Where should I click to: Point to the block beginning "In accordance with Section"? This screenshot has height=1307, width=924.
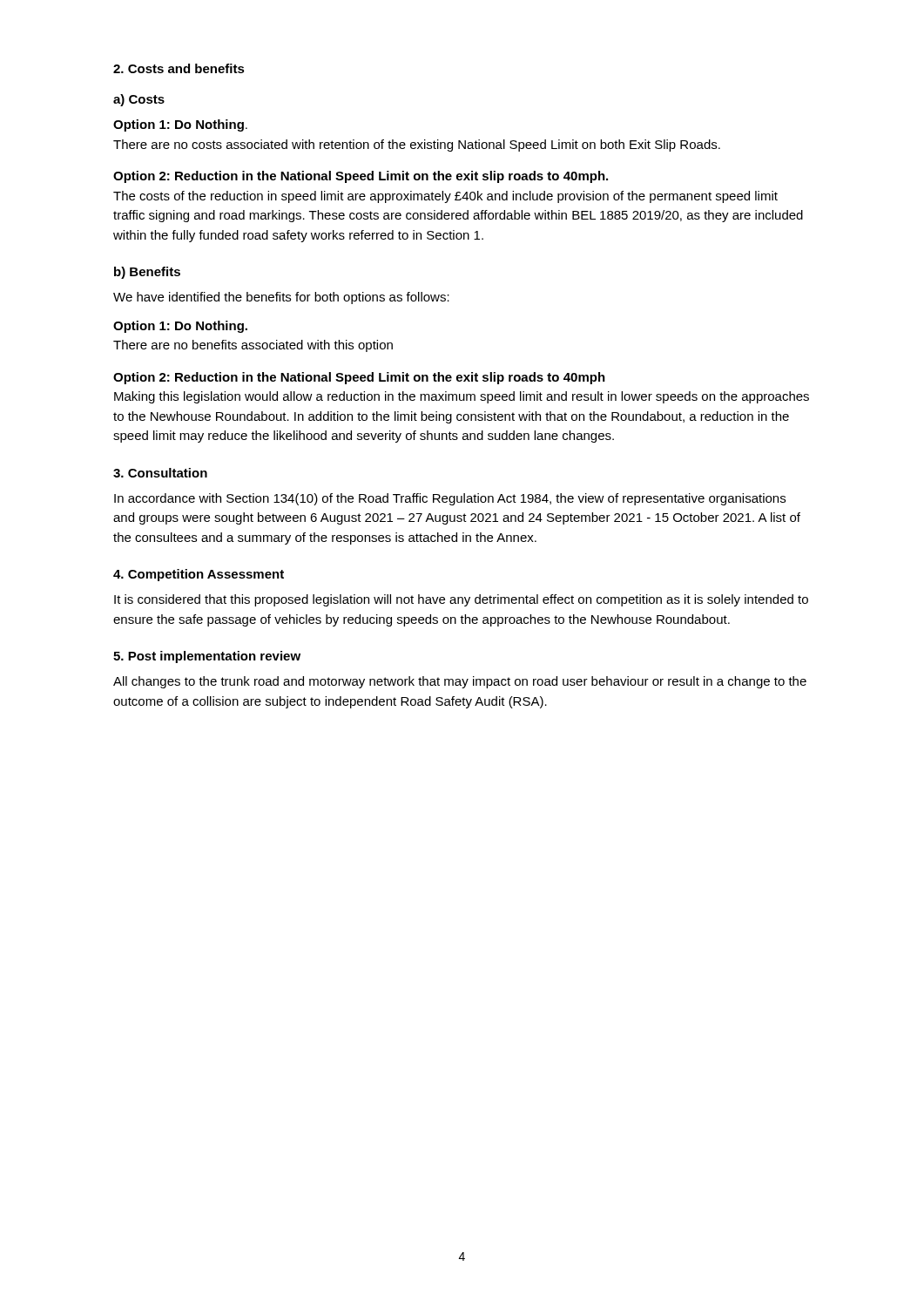point(457,517)
